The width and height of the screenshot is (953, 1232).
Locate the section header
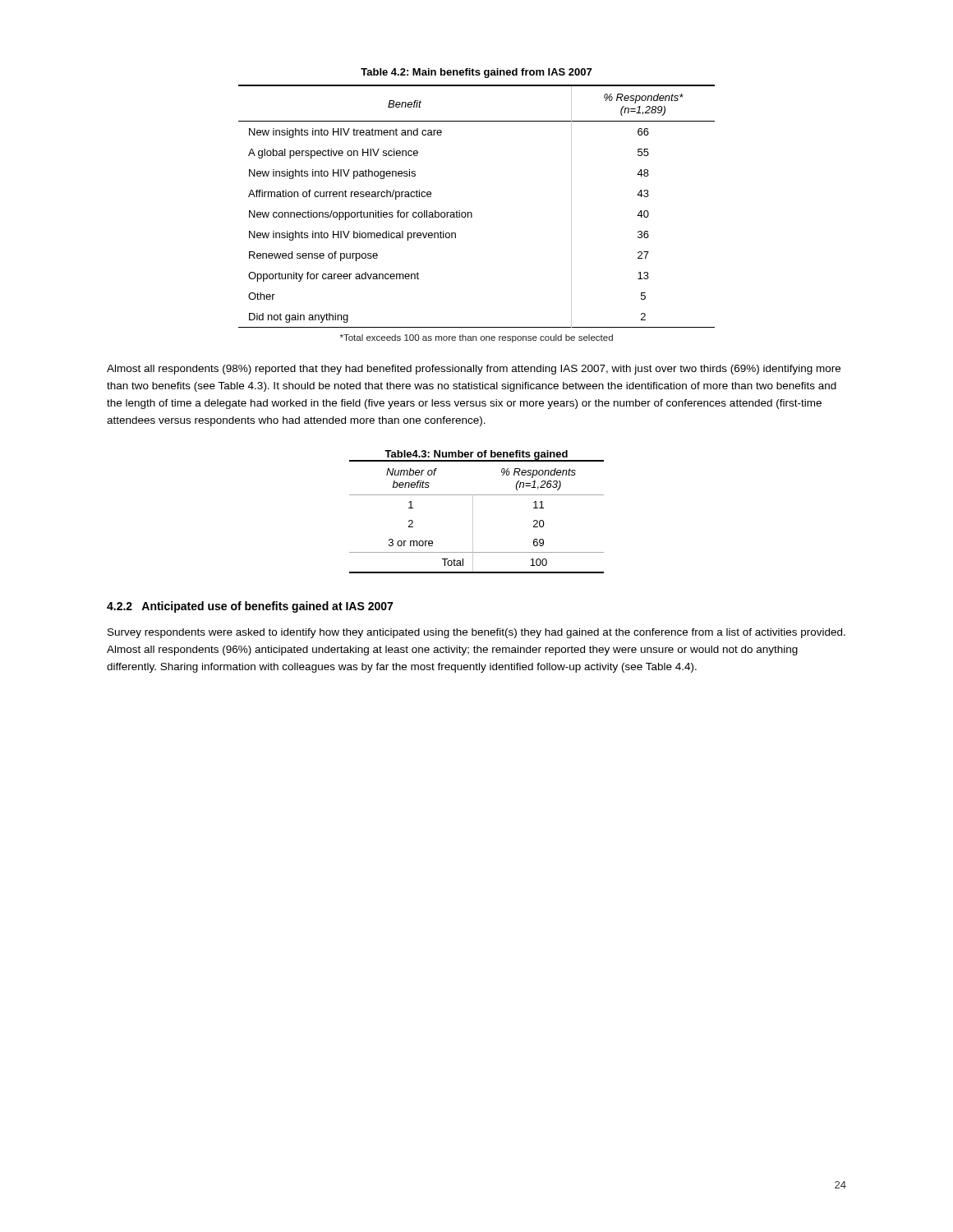[250, 606]
